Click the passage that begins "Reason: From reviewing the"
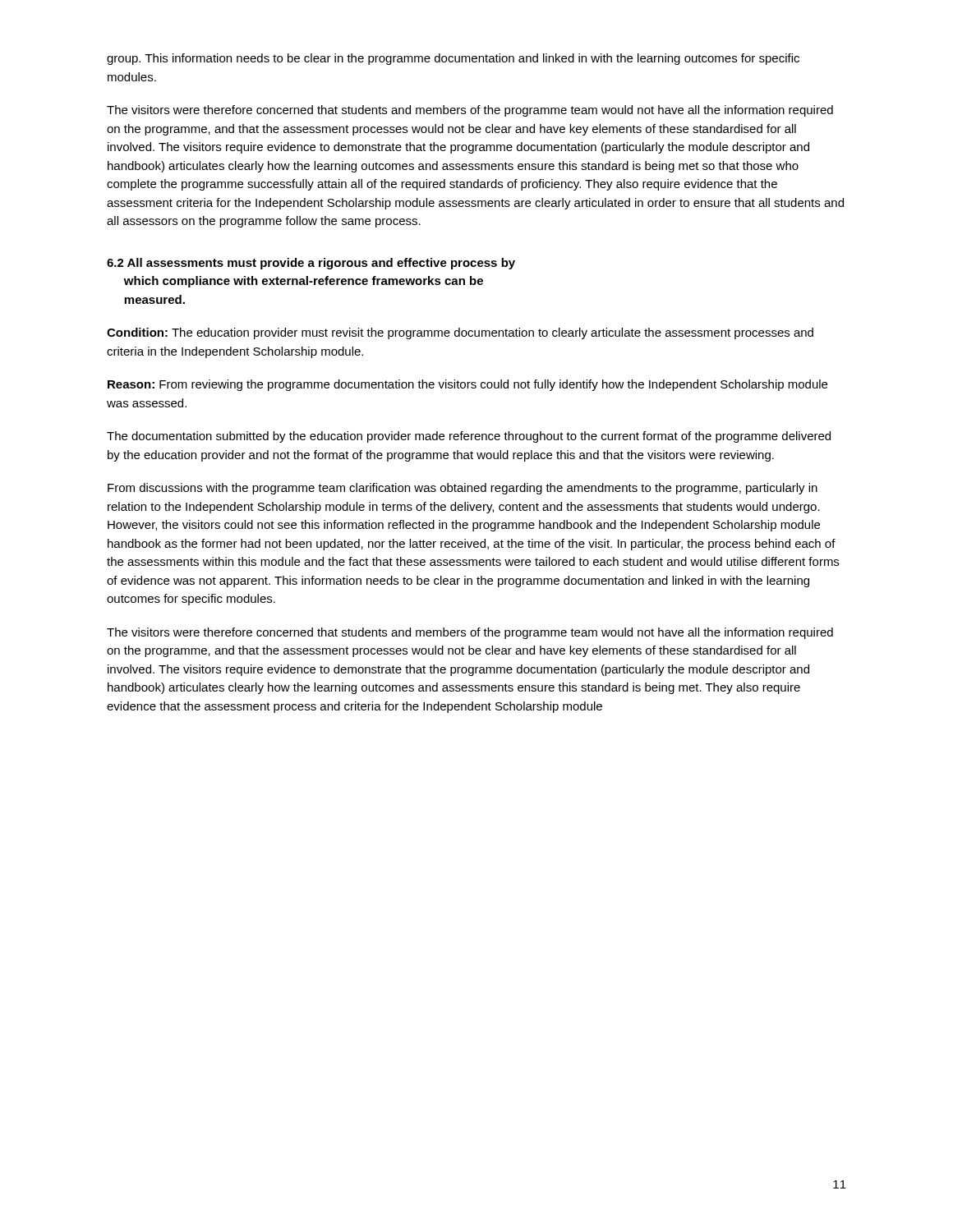The width and height of the screenshot is (953, 1232). (467, 393)
